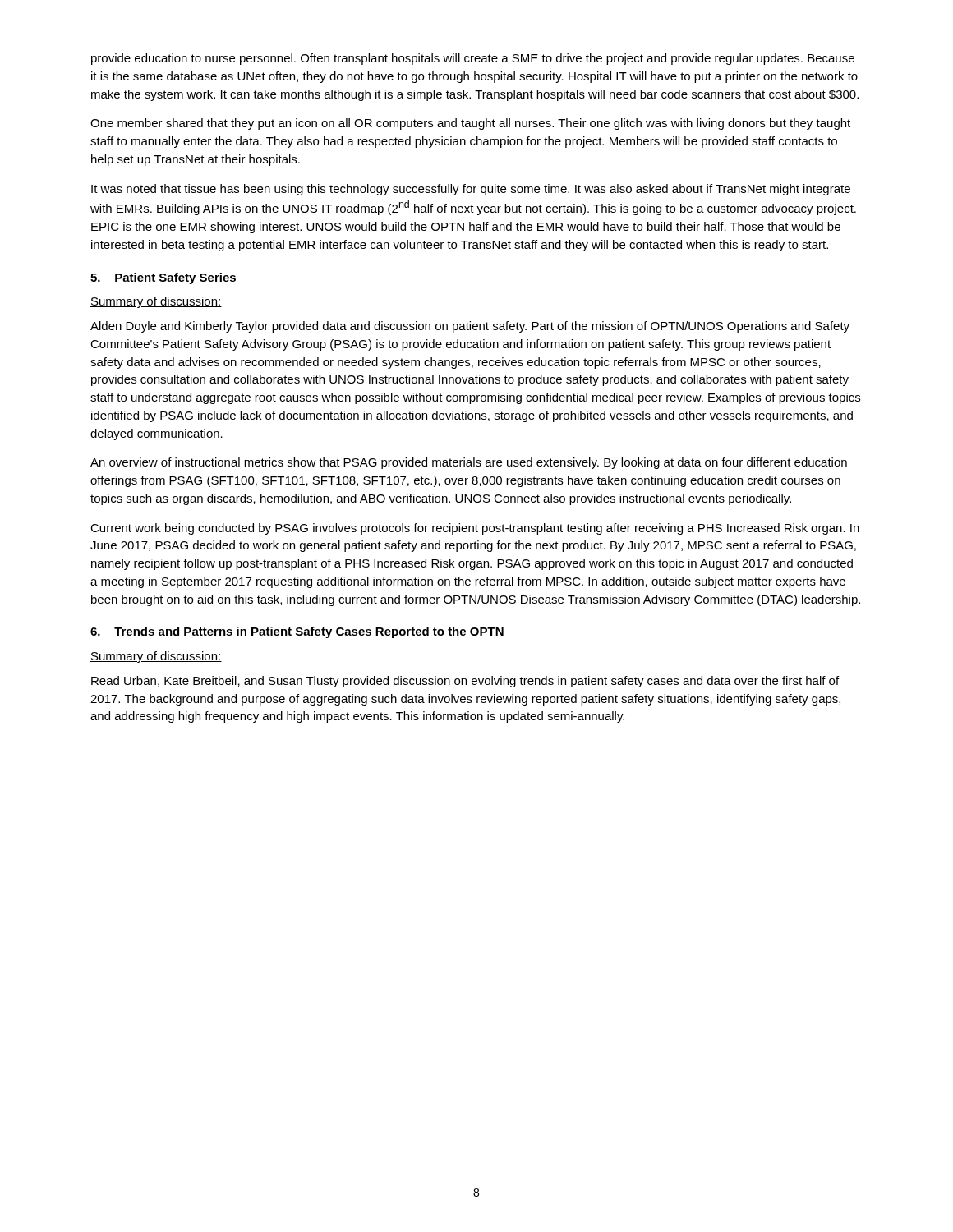
Task: Select the text block starting "6. Trends and Patterns in Patient Safety"
Action: pyautogui.click(x=476, y=632)
